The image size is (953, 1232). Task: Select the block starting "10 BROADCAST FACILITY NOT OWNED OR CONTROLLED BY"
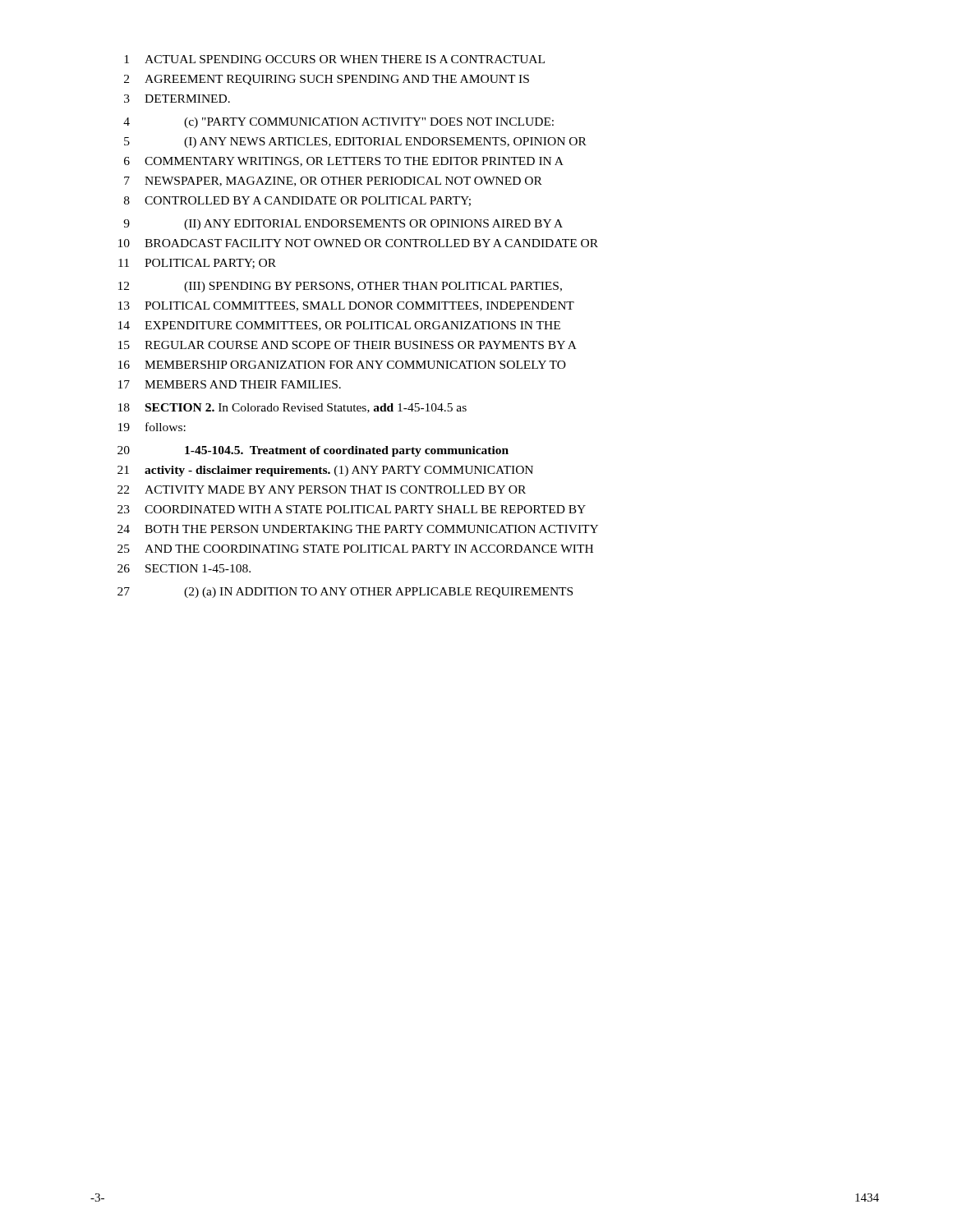[485, 243]
